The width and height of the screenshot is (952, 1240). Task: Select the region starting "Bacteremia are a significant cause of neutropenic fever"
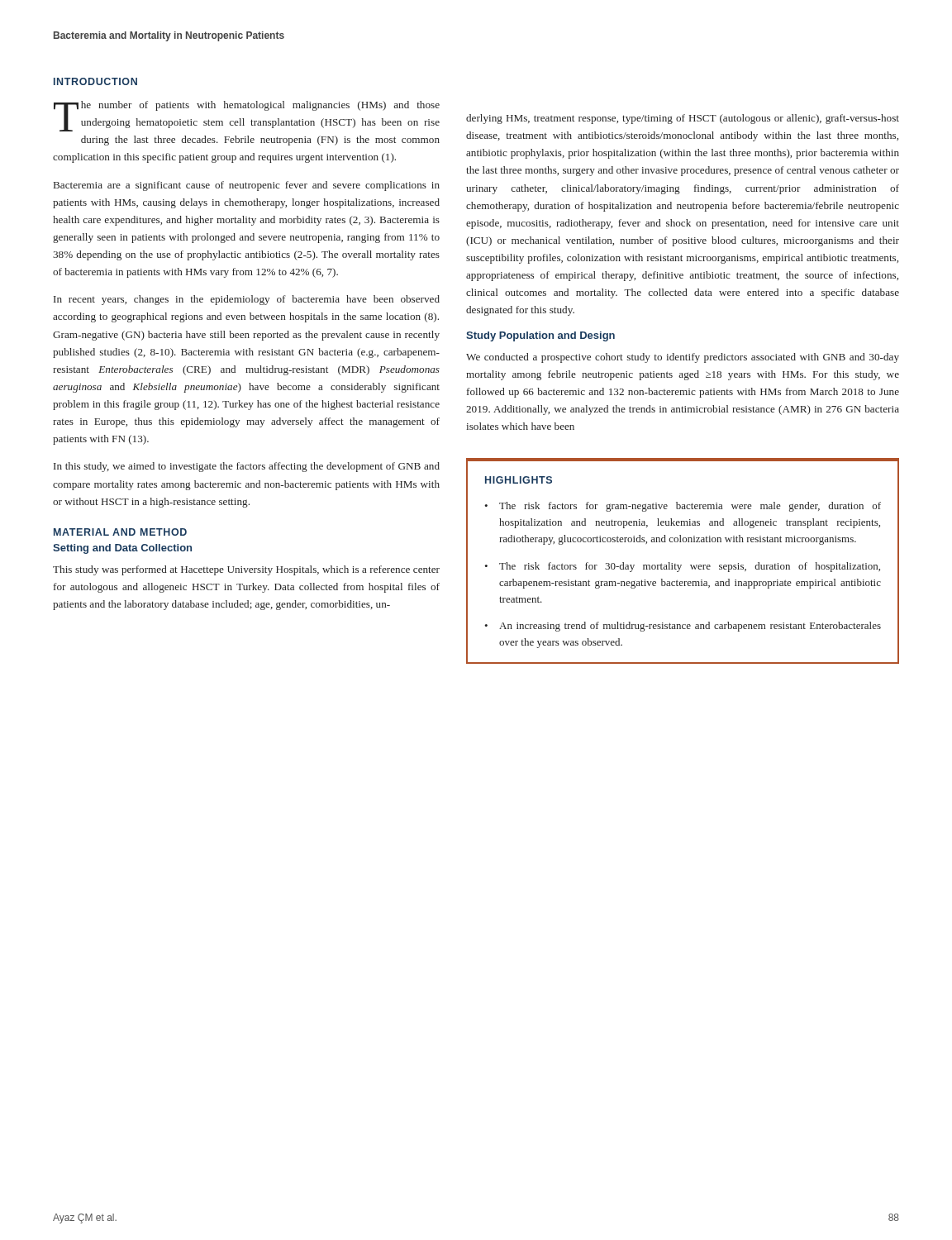pos(246,228)
